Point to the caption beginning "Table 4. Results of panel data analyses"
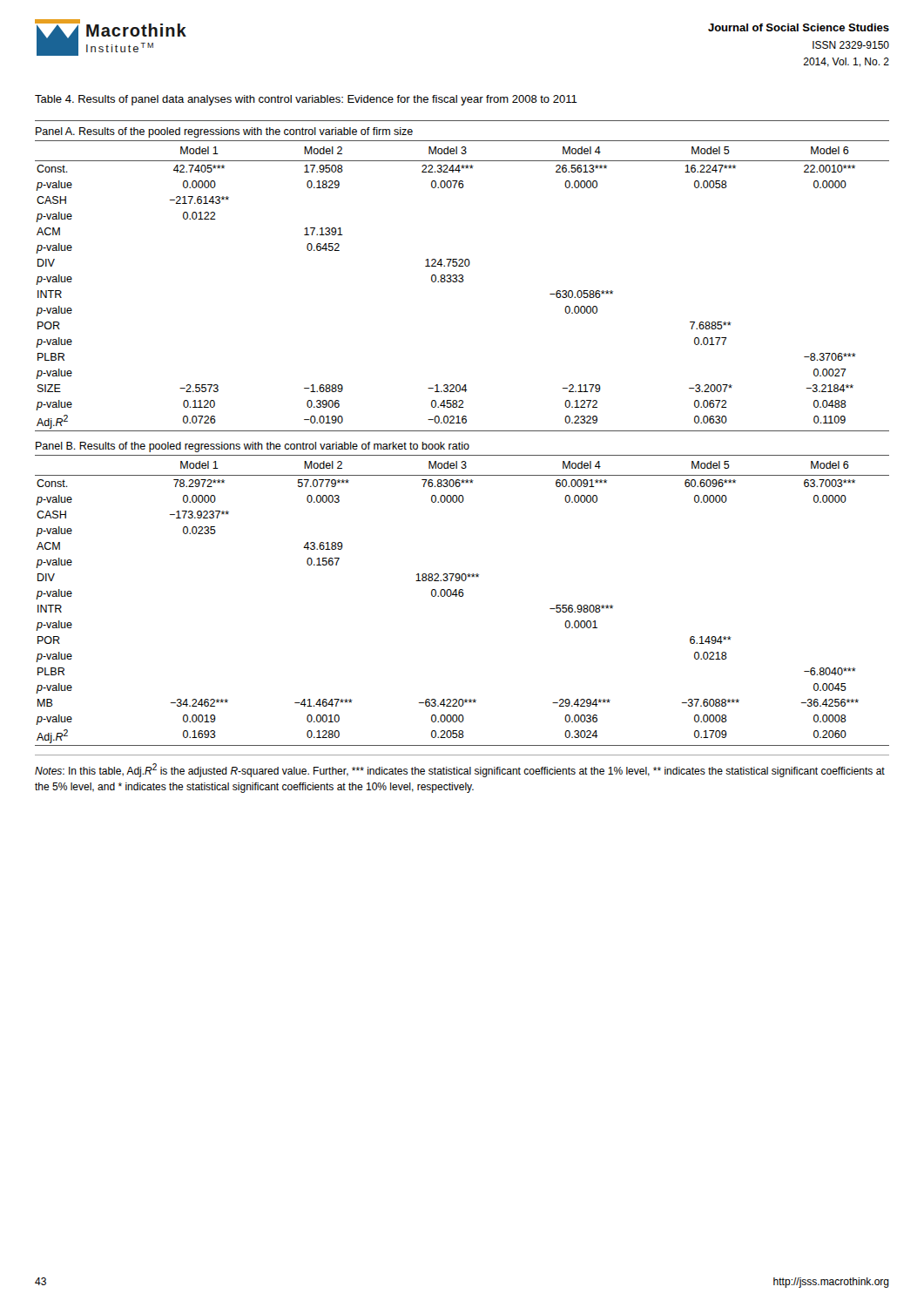Viewport: 924px width, 1307px height. [306, 99]
